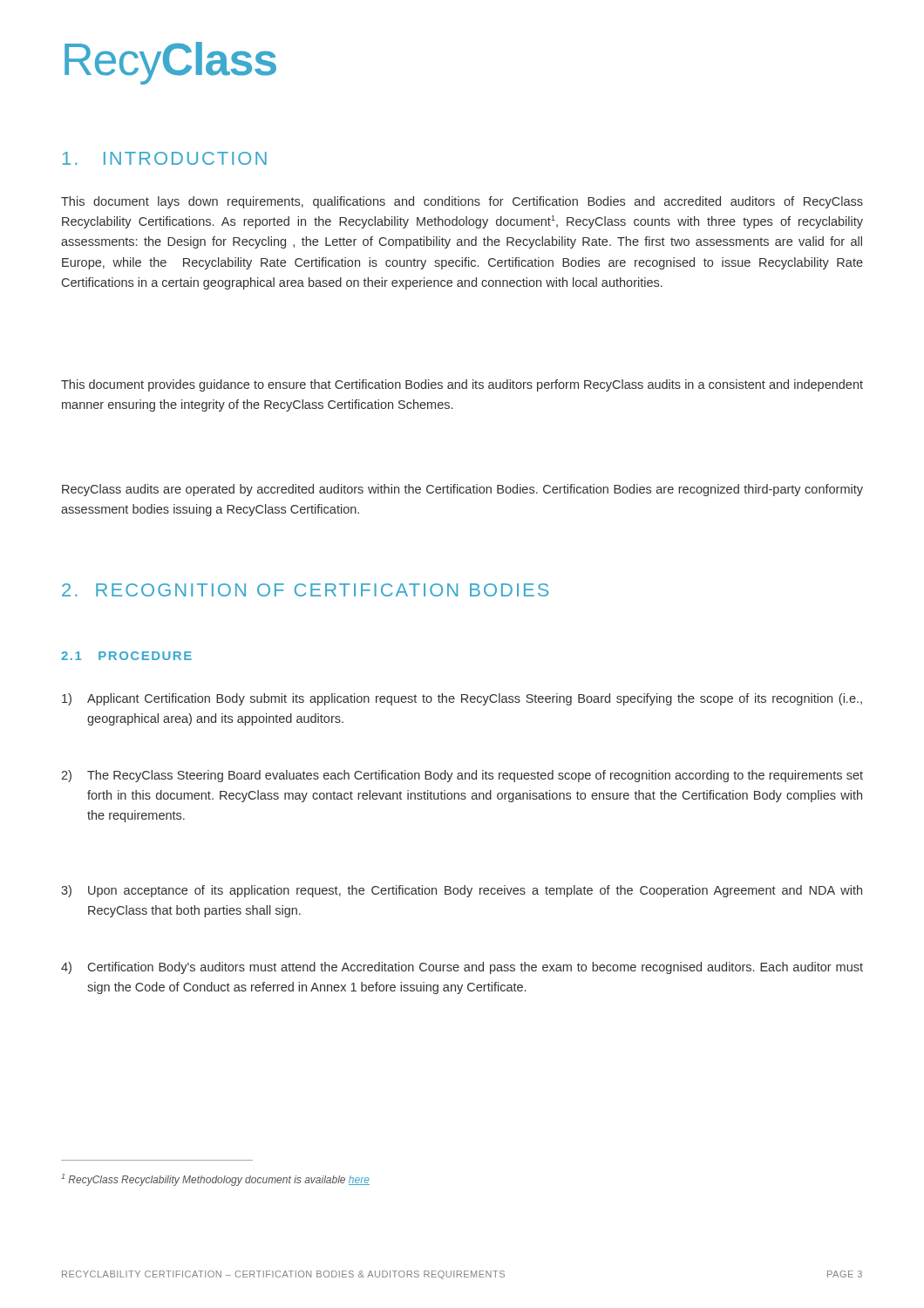
Task: Click on the block starting "3) Upon acceptance of its"
Action: pyautogui.click(x=462, y=901)
